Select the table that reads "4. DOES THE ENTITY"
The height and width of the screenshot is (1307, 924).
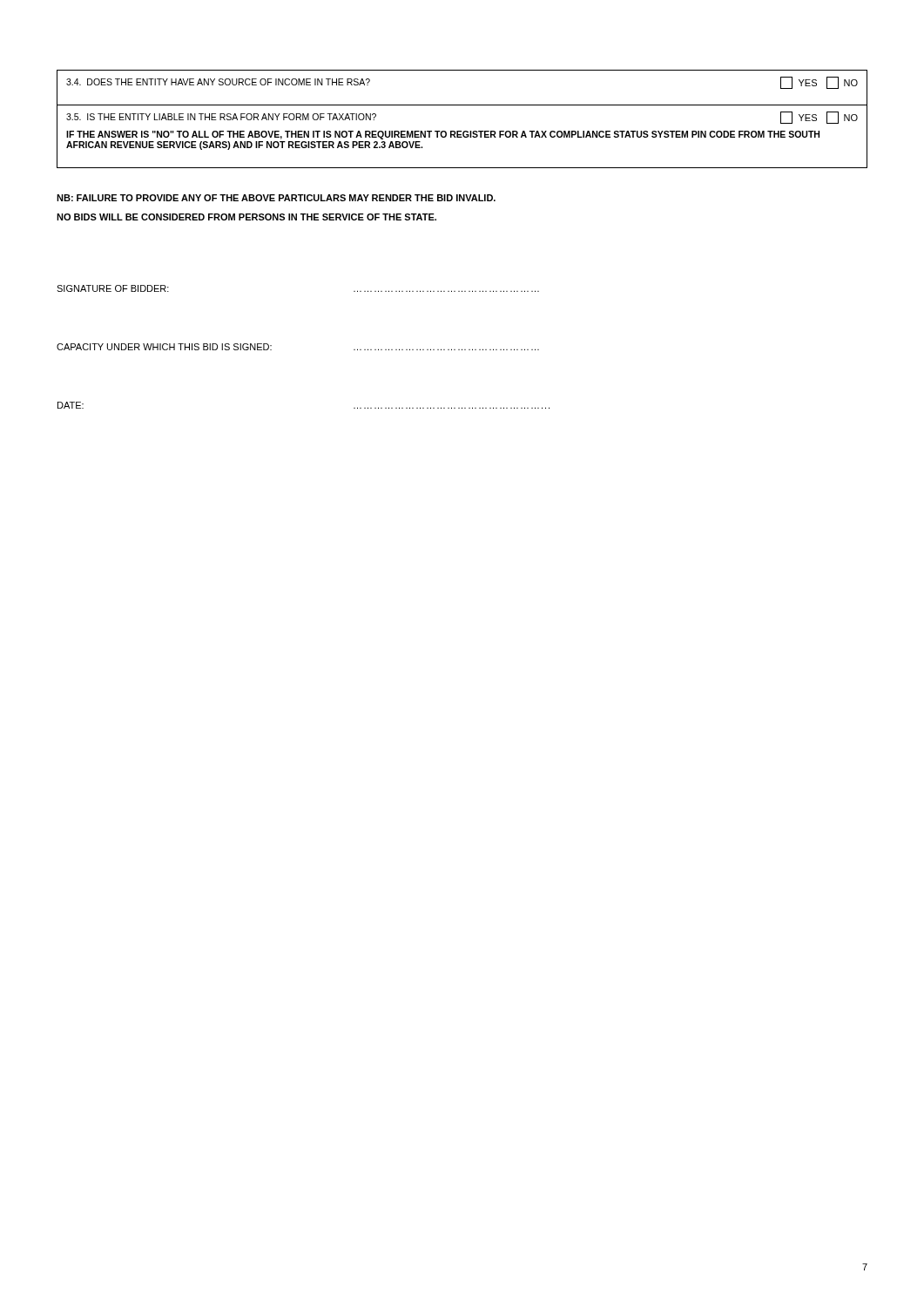[x=462, y=87]
